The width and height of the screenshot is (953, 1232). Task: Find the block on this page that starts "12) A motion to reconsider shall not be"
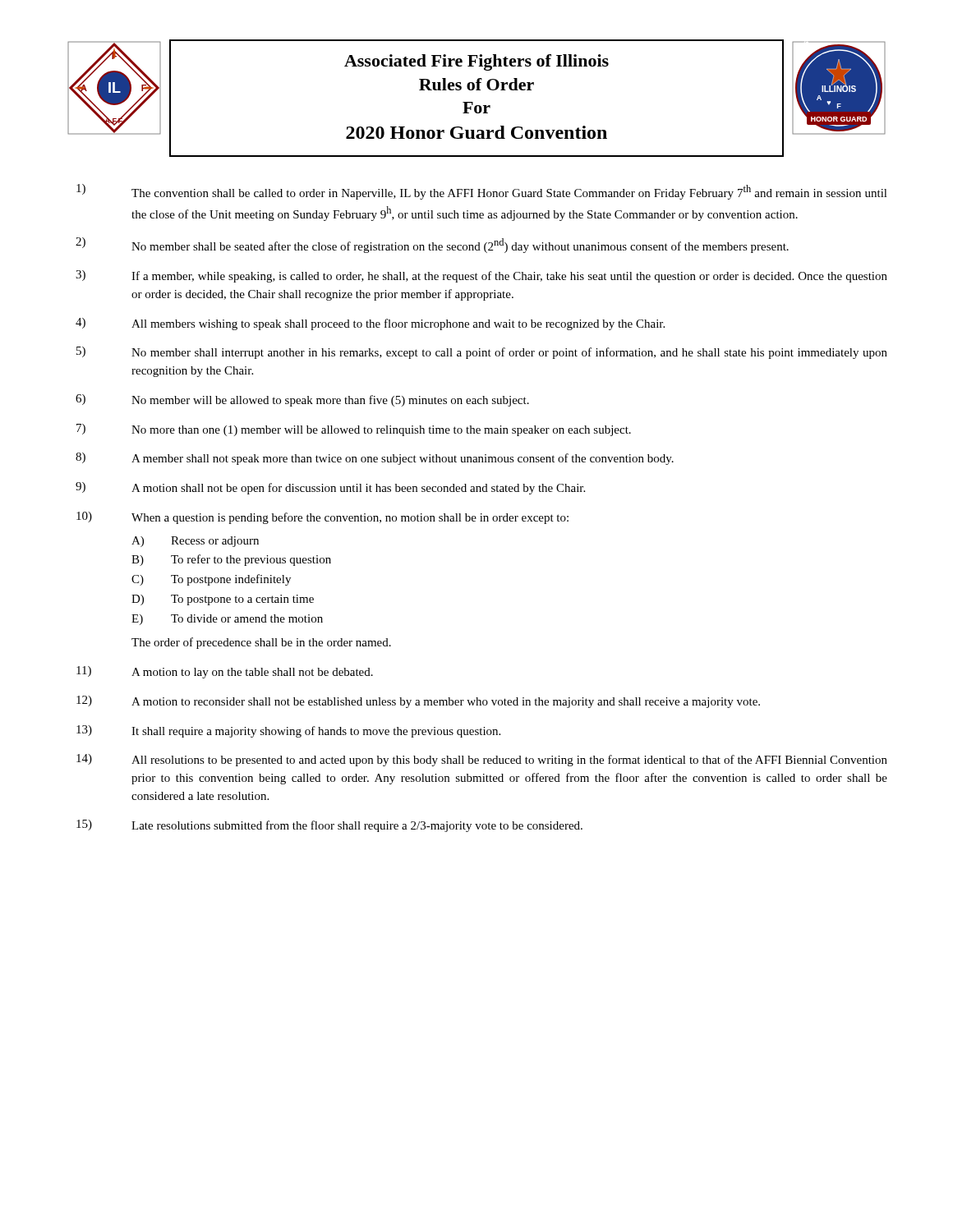click(476, 702)
